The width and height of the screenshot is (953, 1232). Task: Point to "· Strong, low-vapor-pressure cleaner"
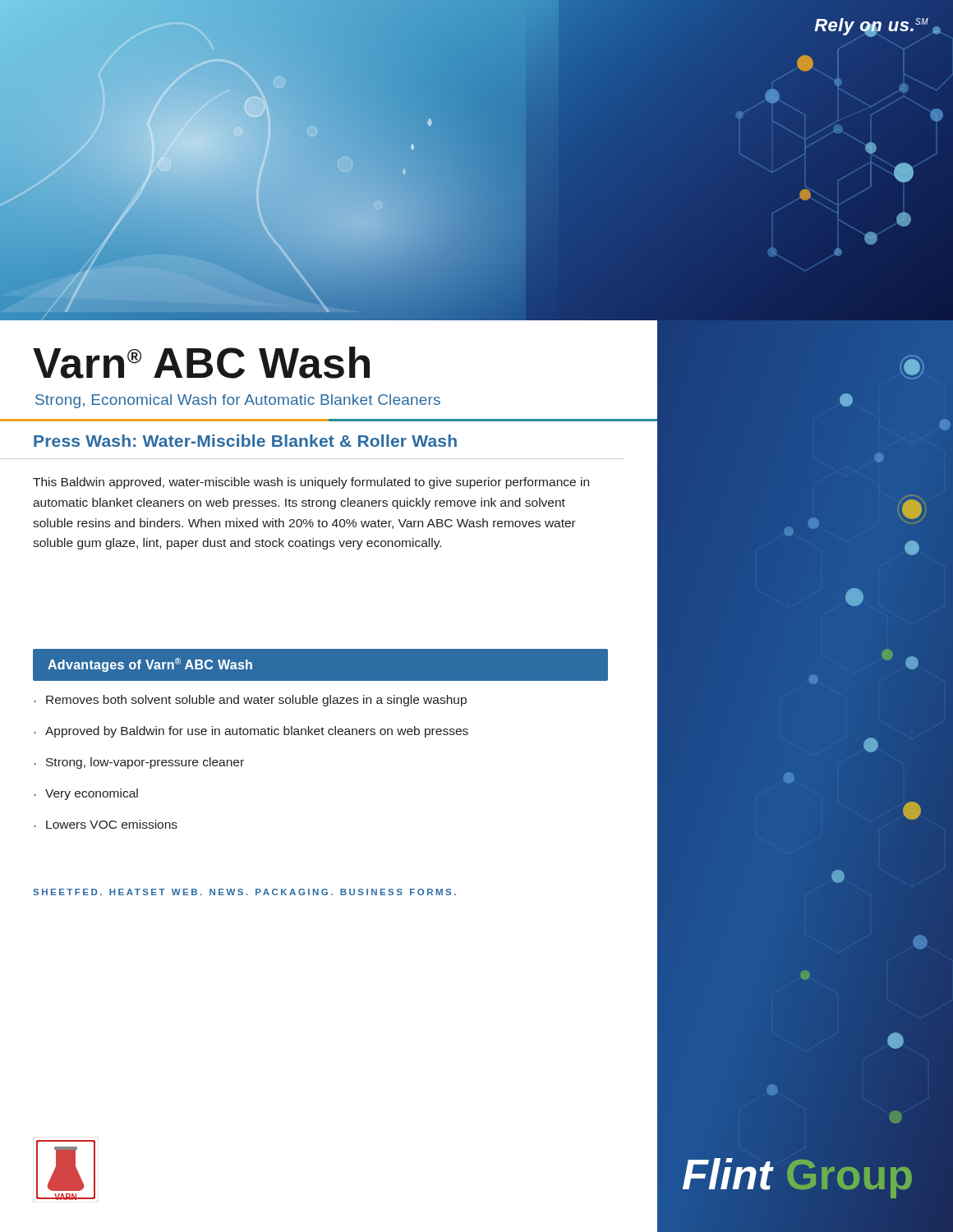coord(138,764)
